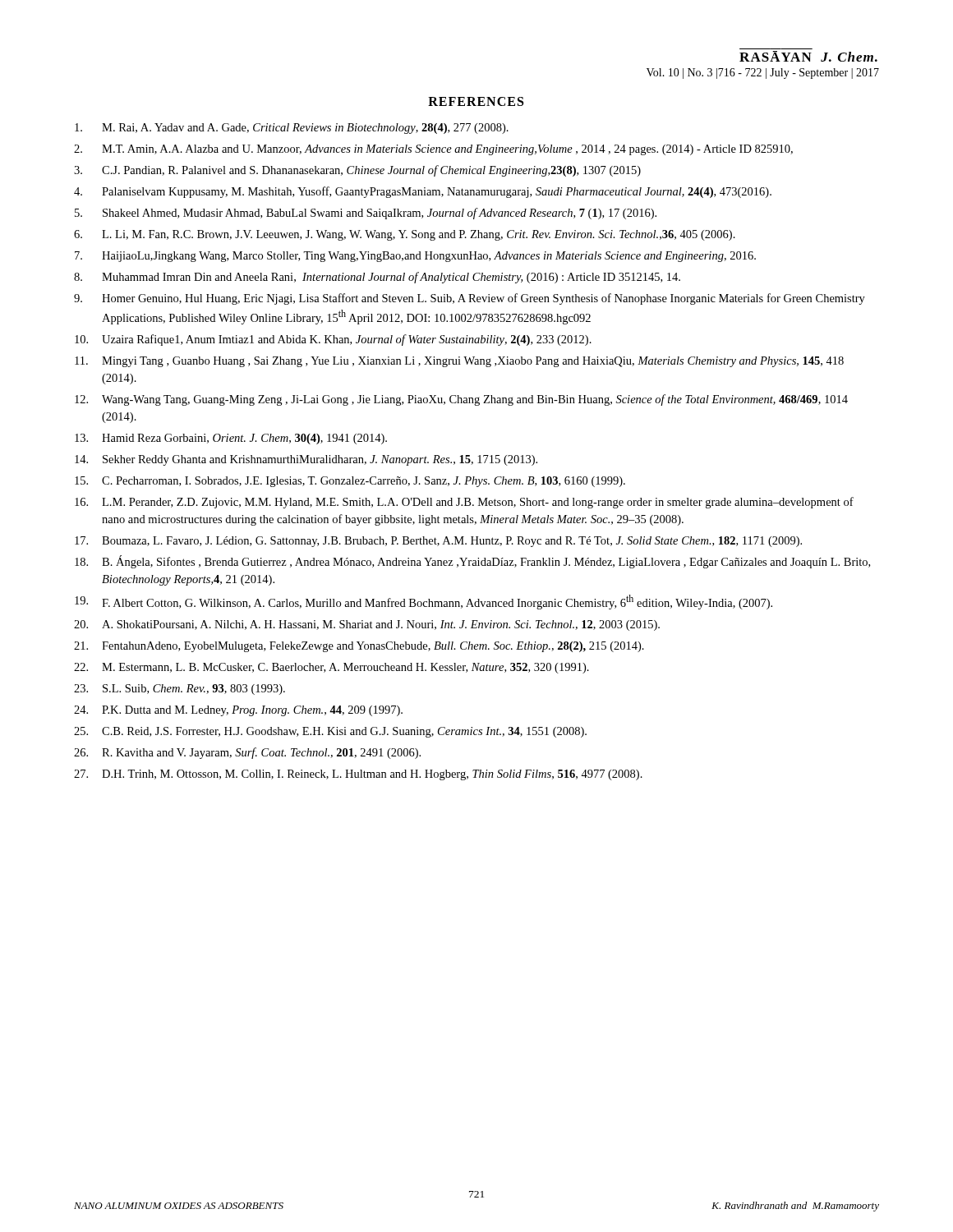Click on the text block starting "6. L. Li,"
This screenshot has height=1232, width=953.
coord(476,235)
